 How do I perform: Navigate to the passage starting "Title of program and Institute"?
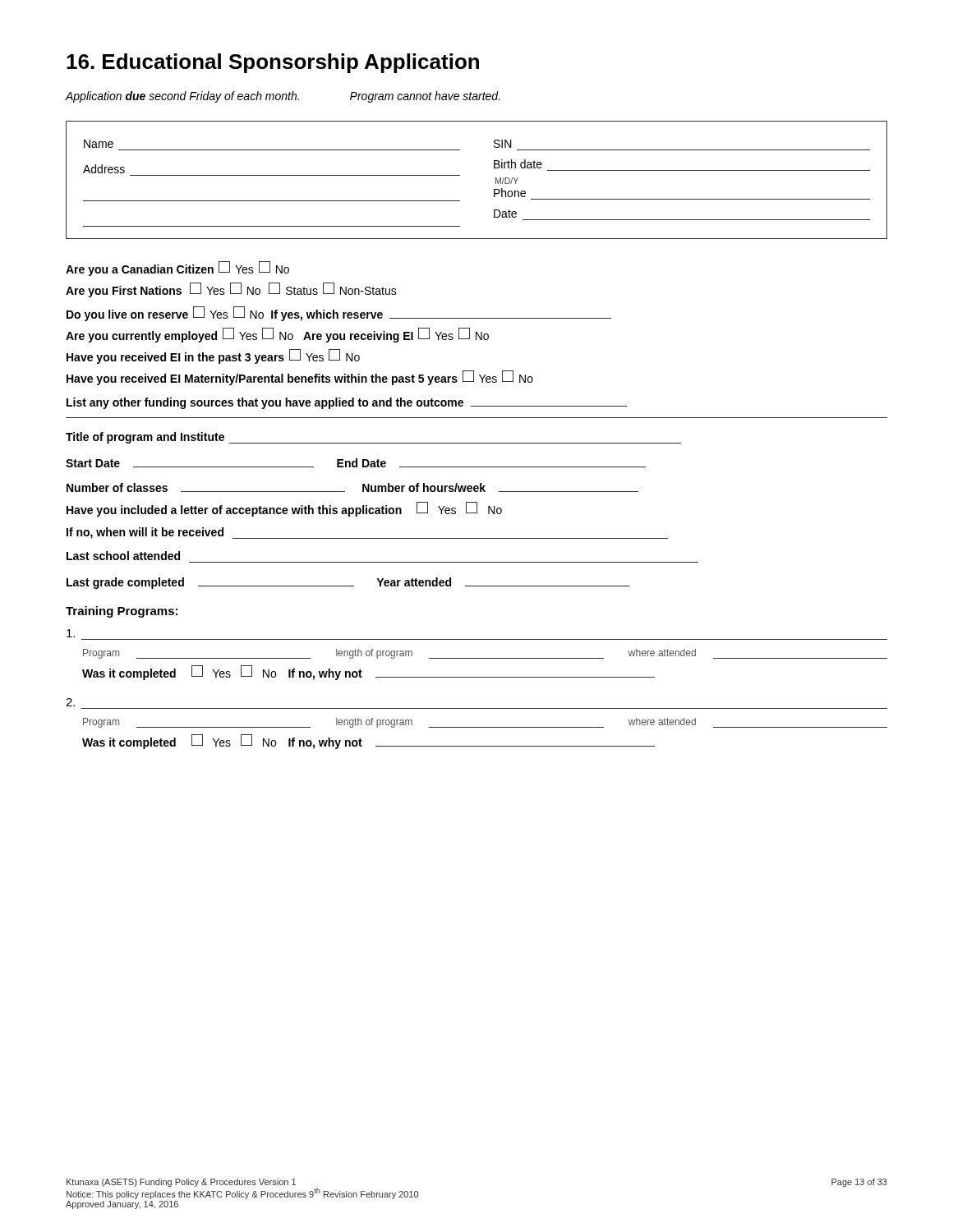point(374,437)
